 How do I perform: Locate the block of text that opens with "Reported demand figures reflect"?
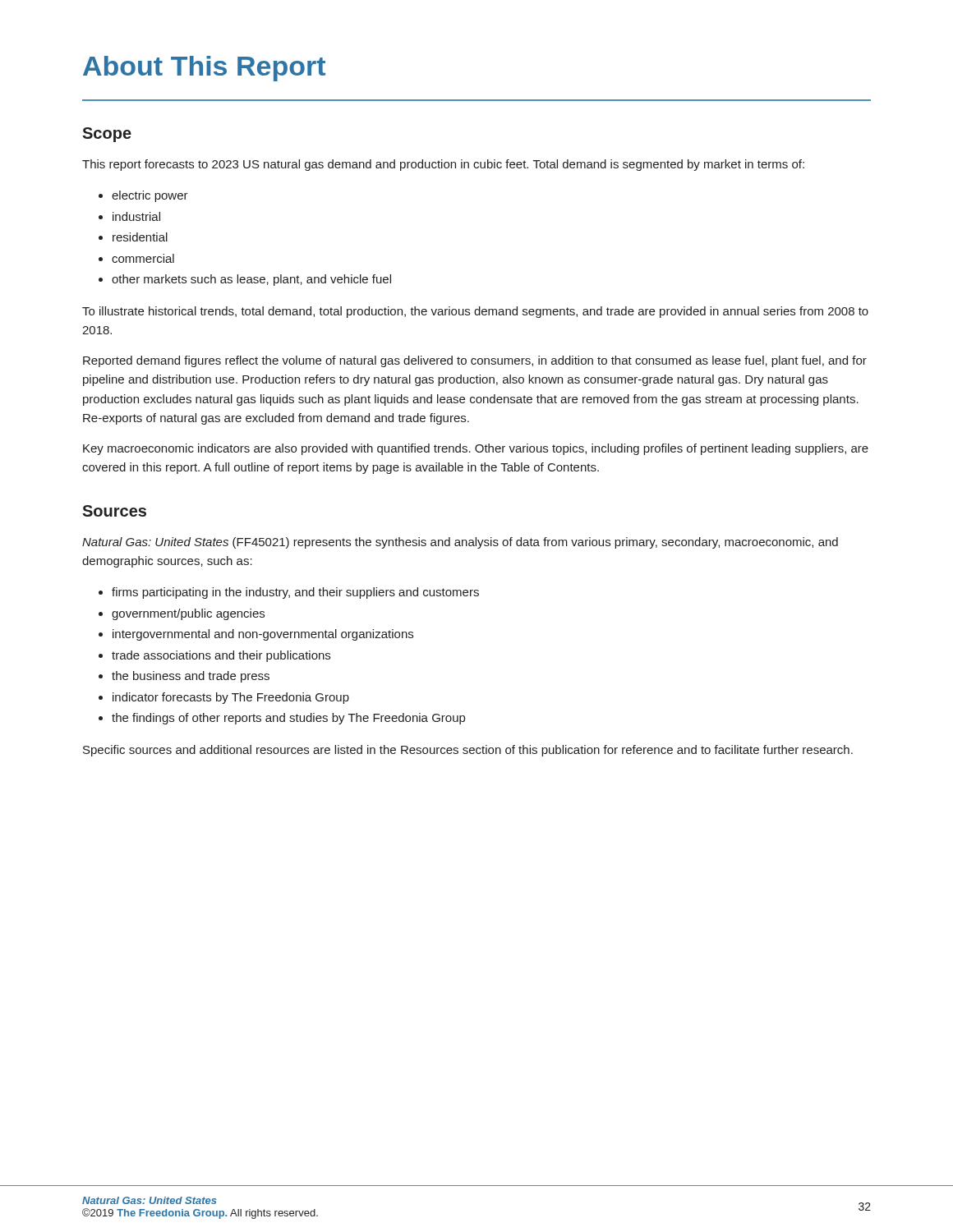pos(474,389)
